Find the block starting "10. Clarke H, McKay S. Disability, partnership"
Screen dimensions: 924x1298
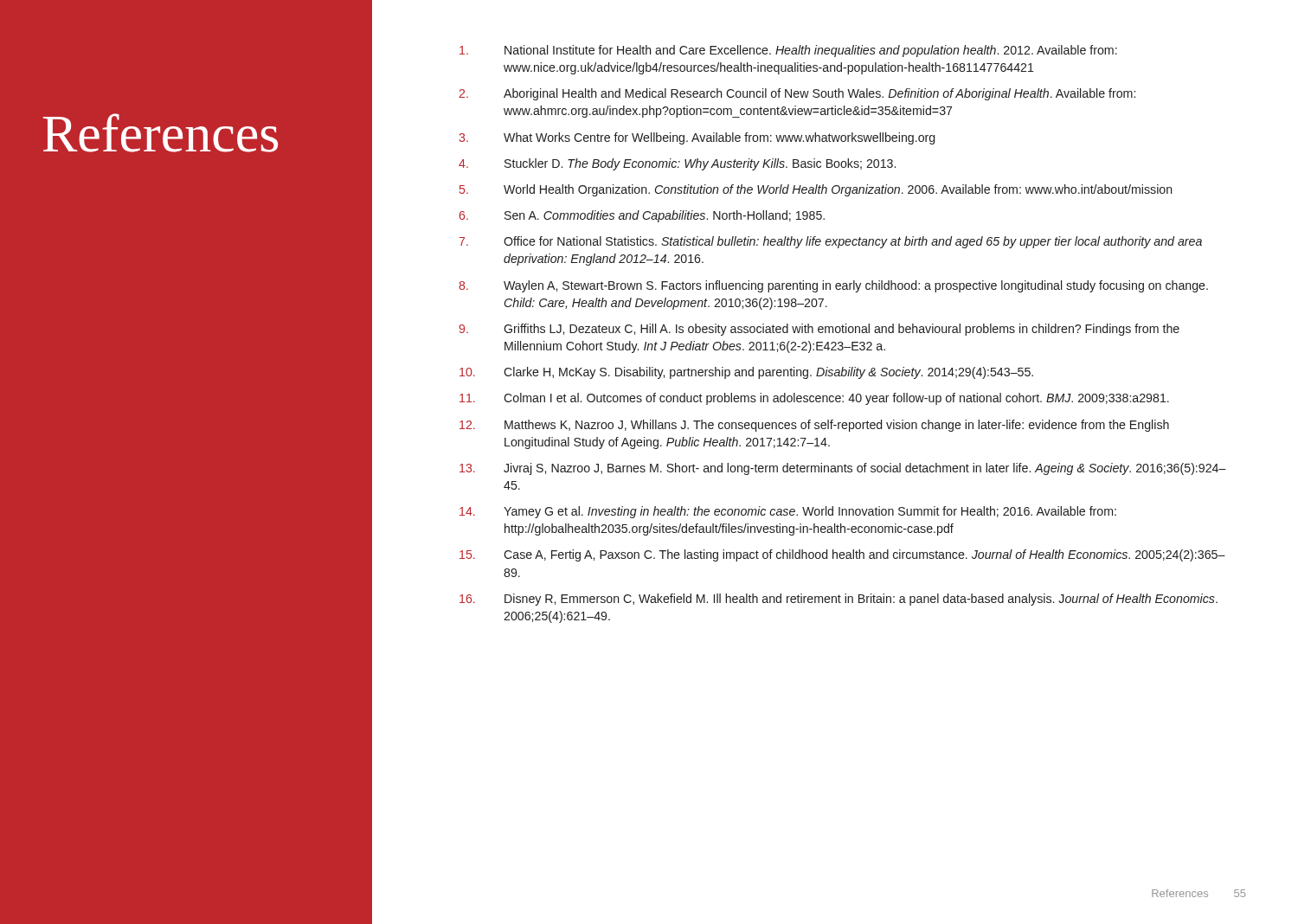[848, 372]
